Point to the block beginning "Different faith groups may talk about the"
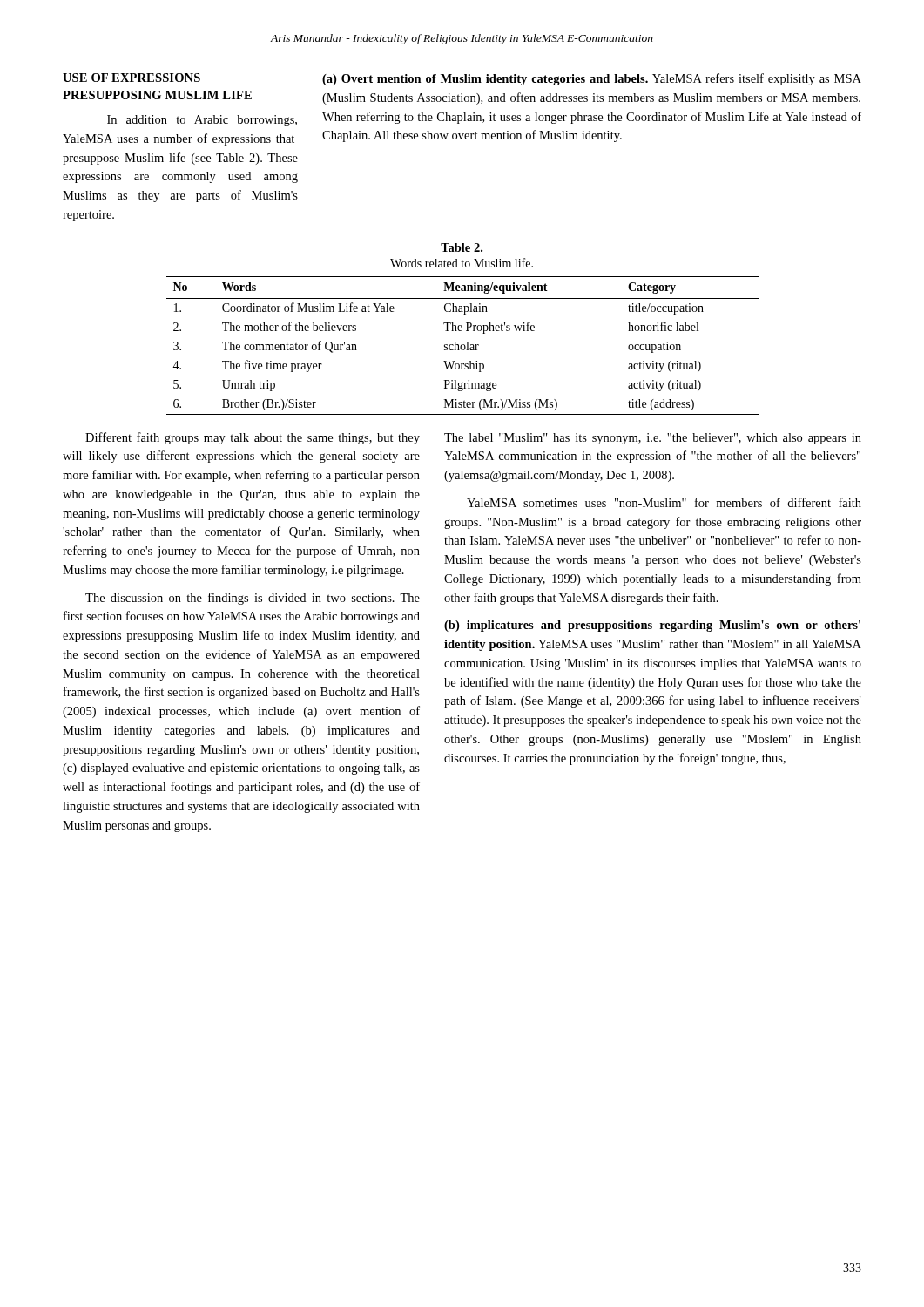924x1307 pixels. click(x=241, y=632)
